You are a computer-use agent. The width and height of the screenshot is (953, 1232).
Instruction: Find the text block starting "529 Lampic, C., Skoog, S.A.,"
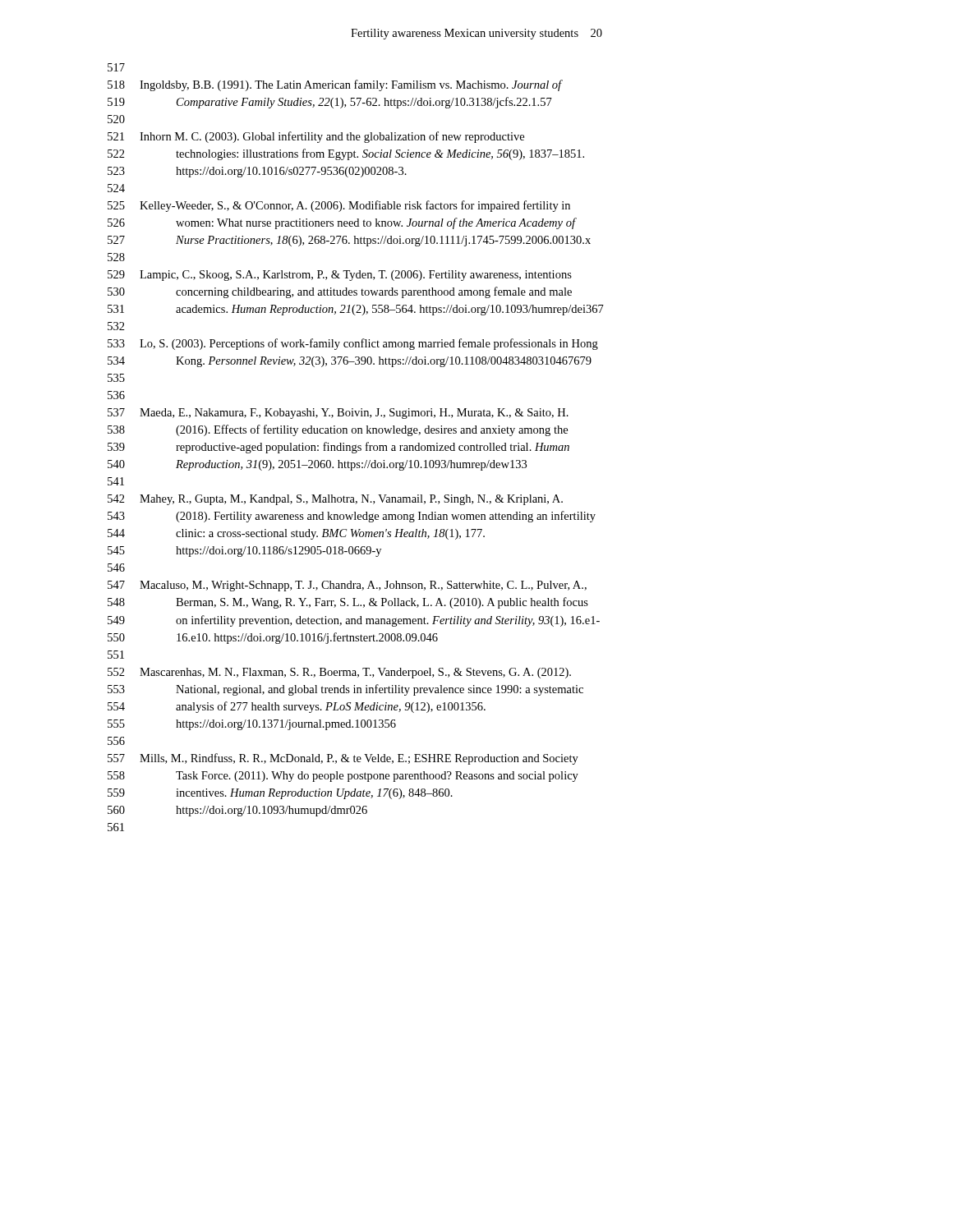coord(488,301)
